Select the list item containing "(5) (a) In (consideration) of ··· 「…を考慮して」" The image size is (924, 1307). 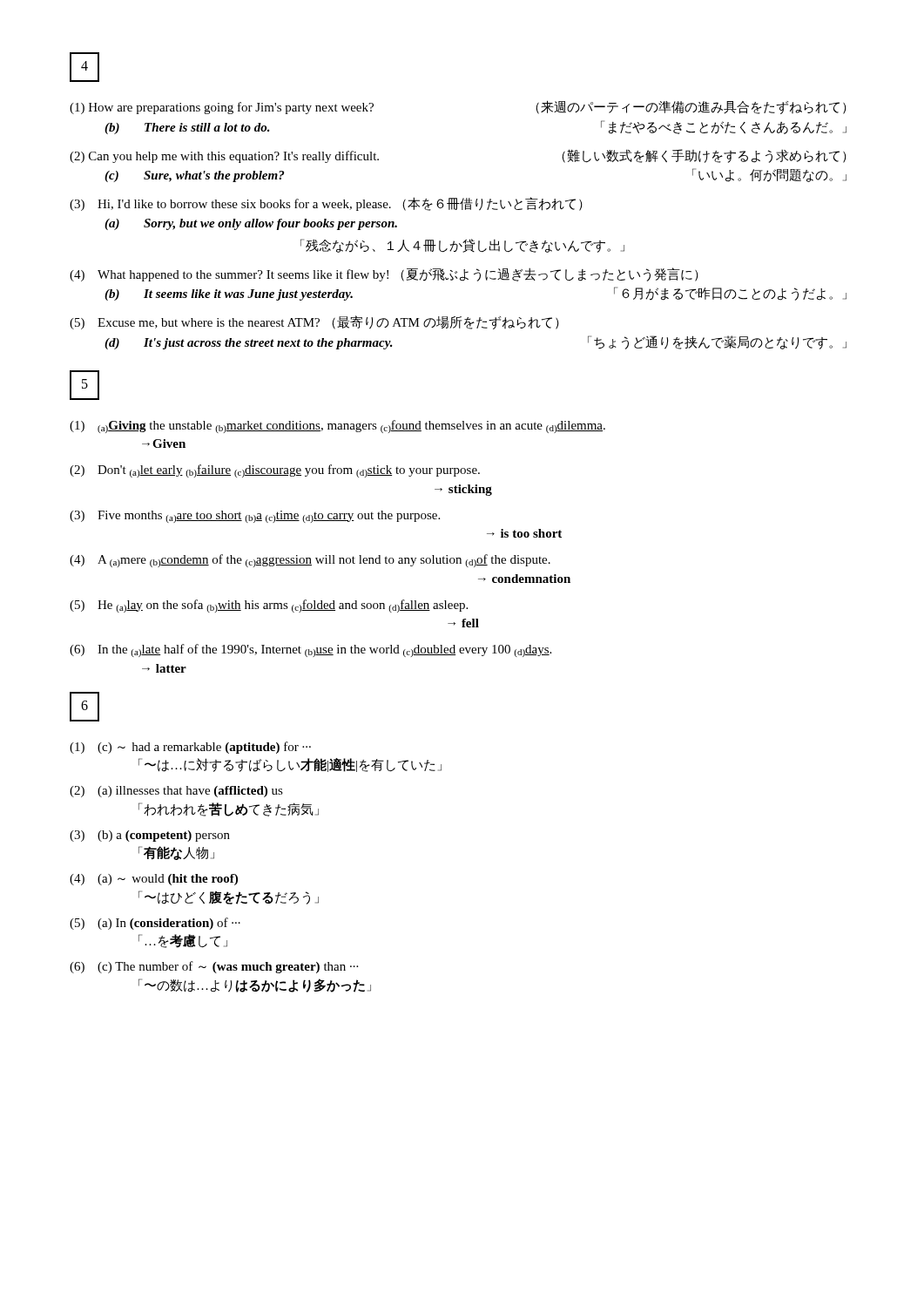point(155,924)
